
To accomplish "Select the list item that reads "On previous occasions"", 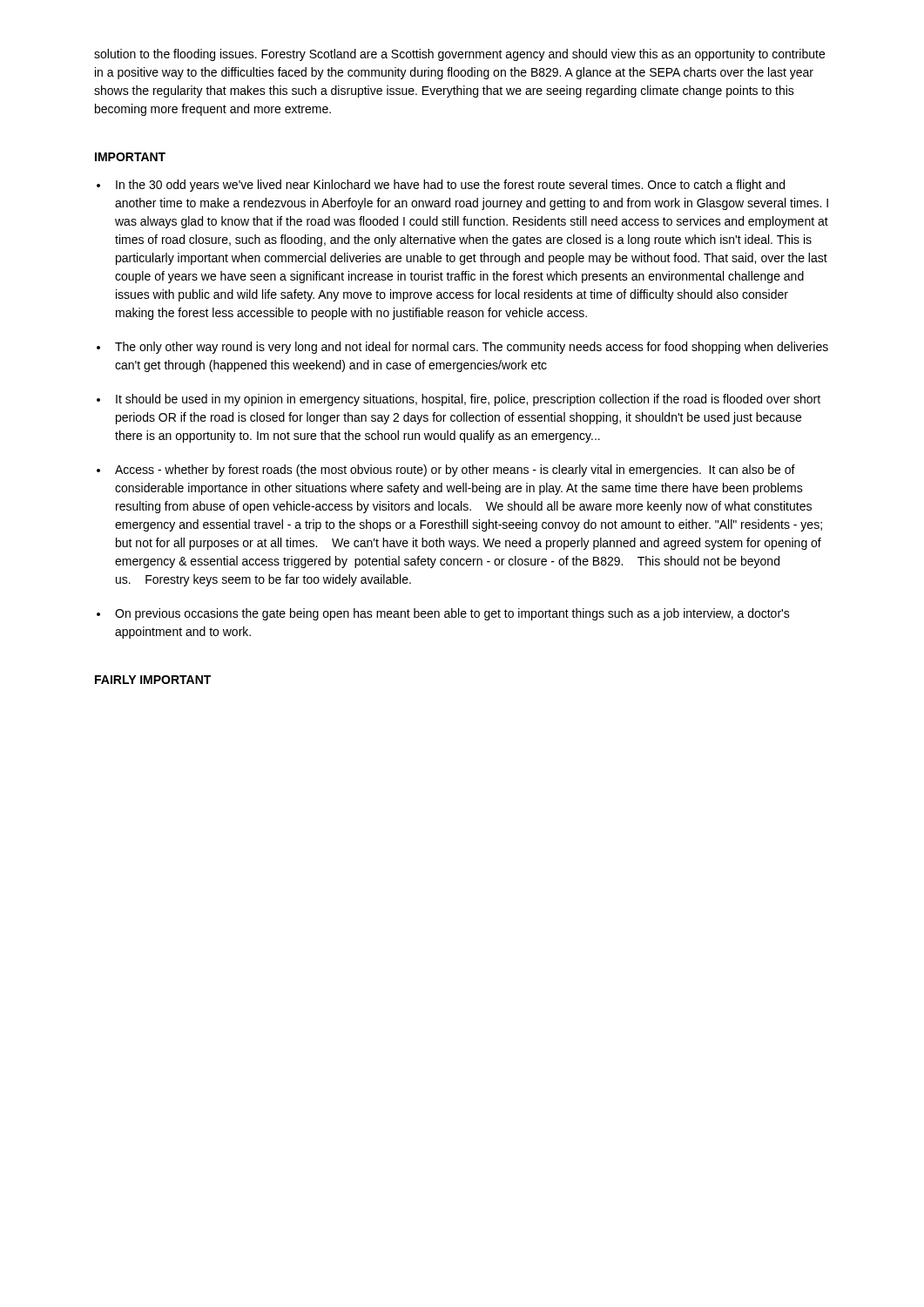I will pyautogui.click(x=452, y=623).
